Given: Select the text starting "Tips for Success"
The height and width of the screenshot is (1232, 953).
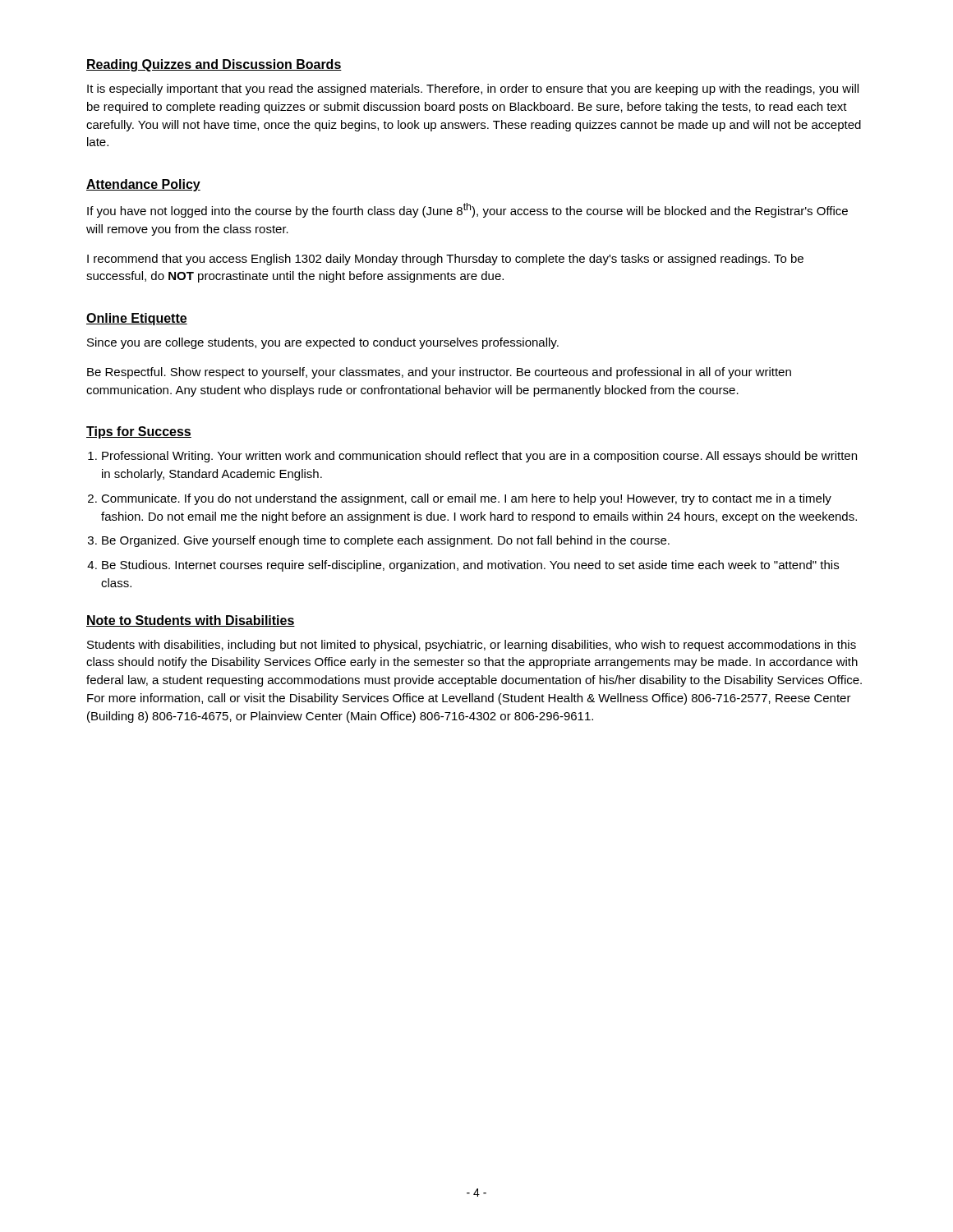Looking at the screenshot, I should click(139, 432).
